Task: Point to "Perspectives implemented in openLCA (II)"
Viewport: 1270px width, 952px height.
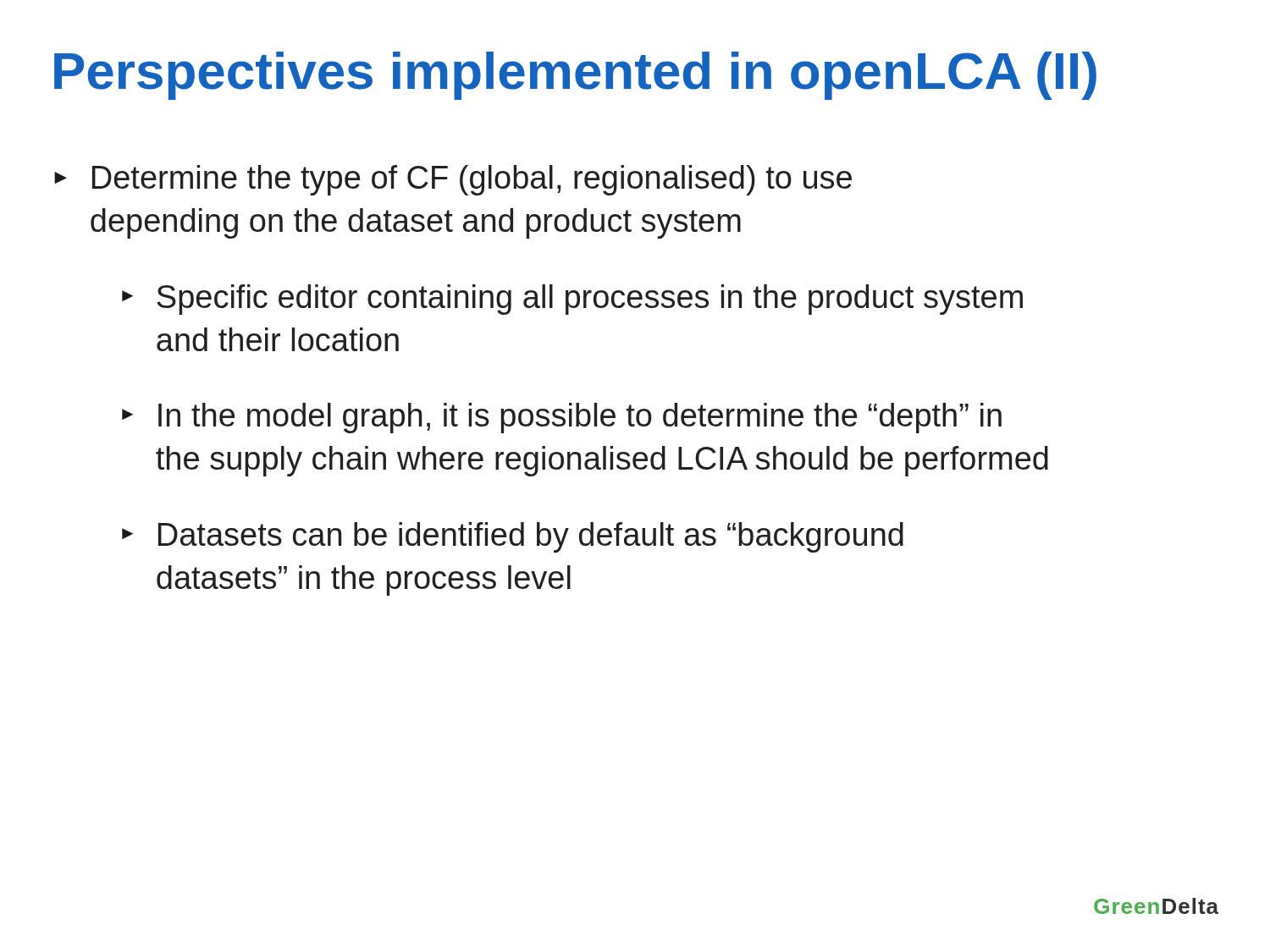Action: (575, 71)
